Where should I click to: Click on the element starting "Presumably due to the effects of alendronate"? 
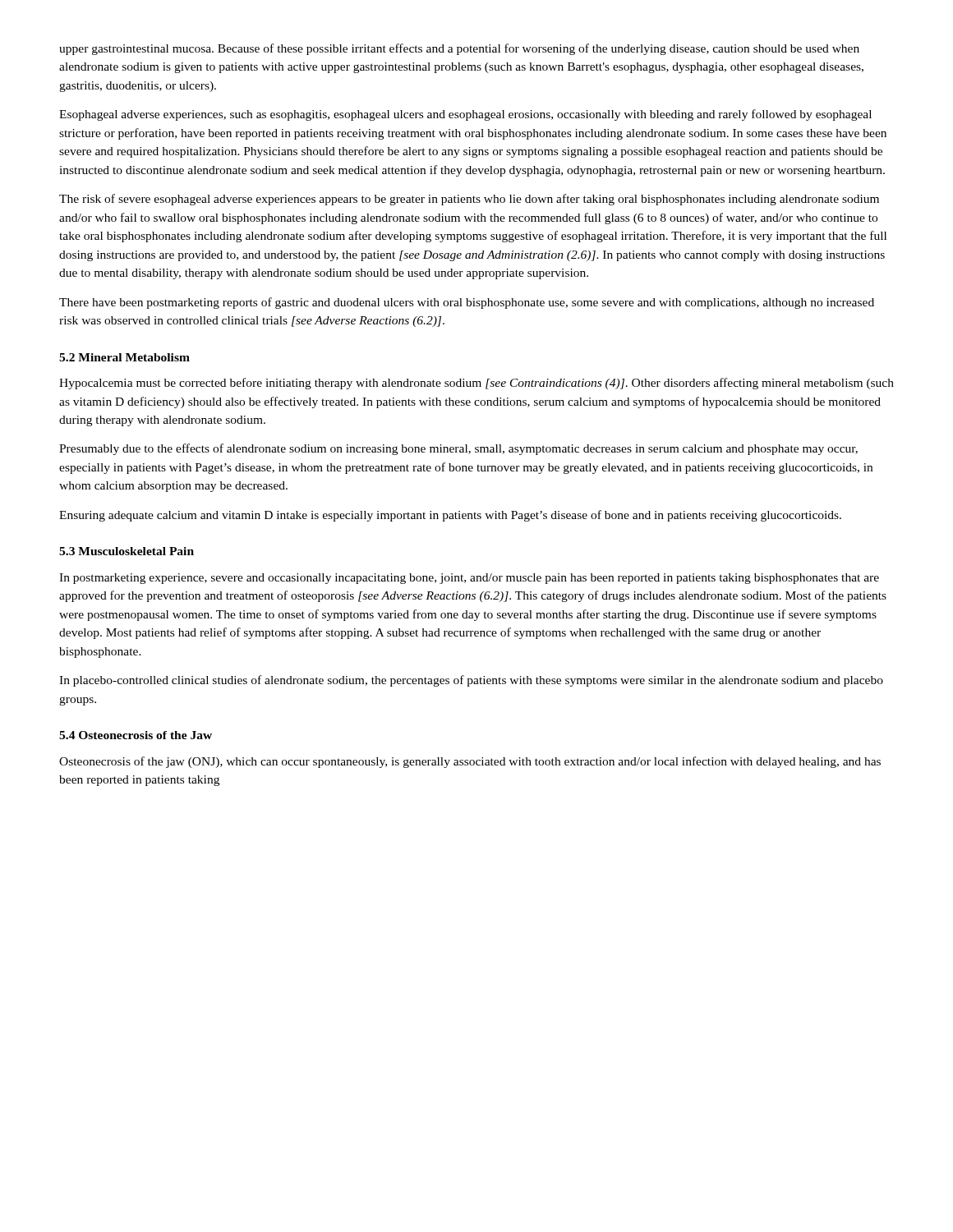466,467
